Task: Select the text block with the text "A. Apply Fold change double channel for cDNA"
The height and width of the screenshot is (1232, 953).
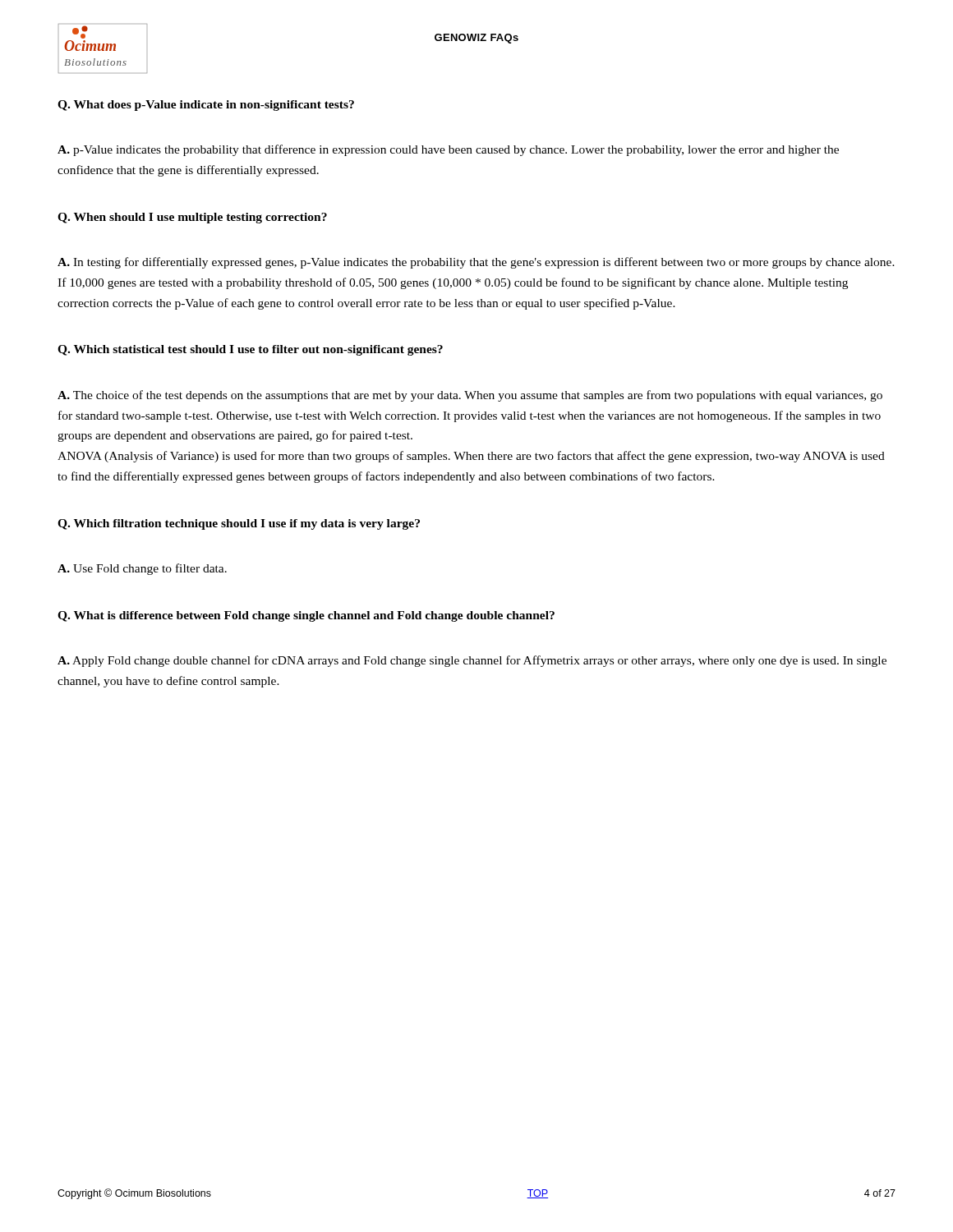Action: pyautogui.click(x=476, y=671)
